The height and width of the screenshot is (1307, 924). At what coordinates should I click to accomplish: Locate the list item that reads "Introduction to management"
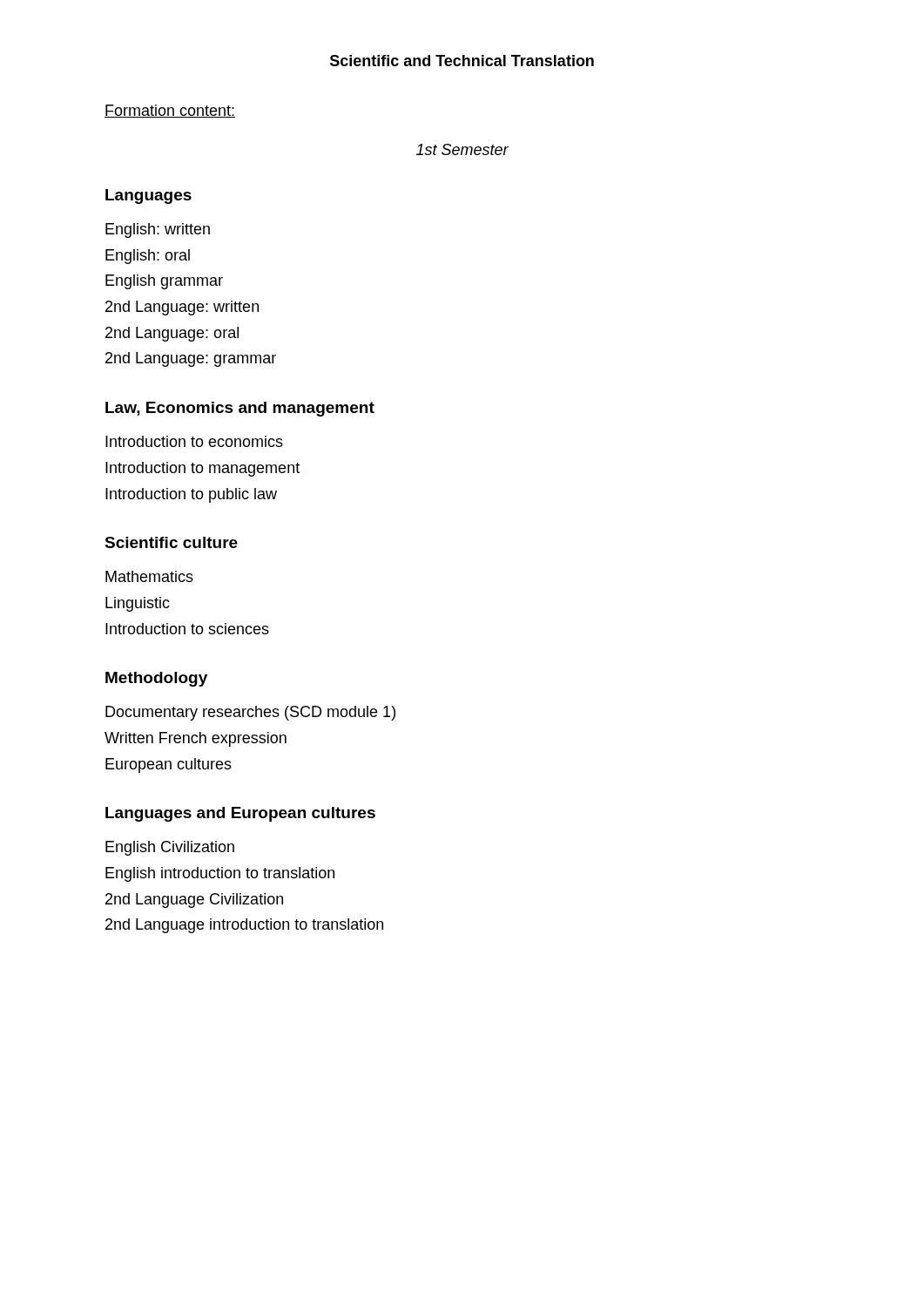tap(202, 468)
